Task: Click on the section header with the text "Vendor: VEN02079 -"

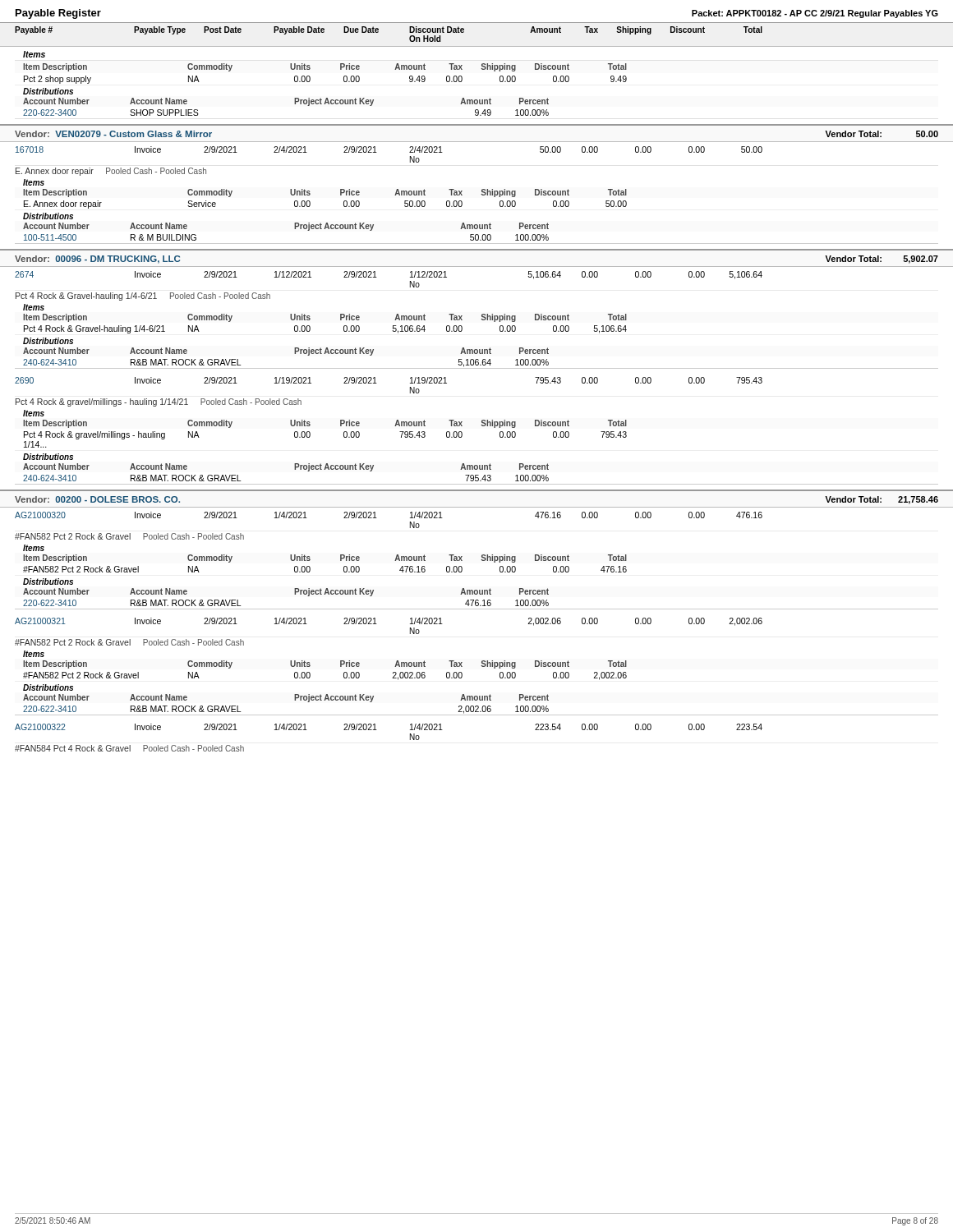Action: tap(476, 134)
